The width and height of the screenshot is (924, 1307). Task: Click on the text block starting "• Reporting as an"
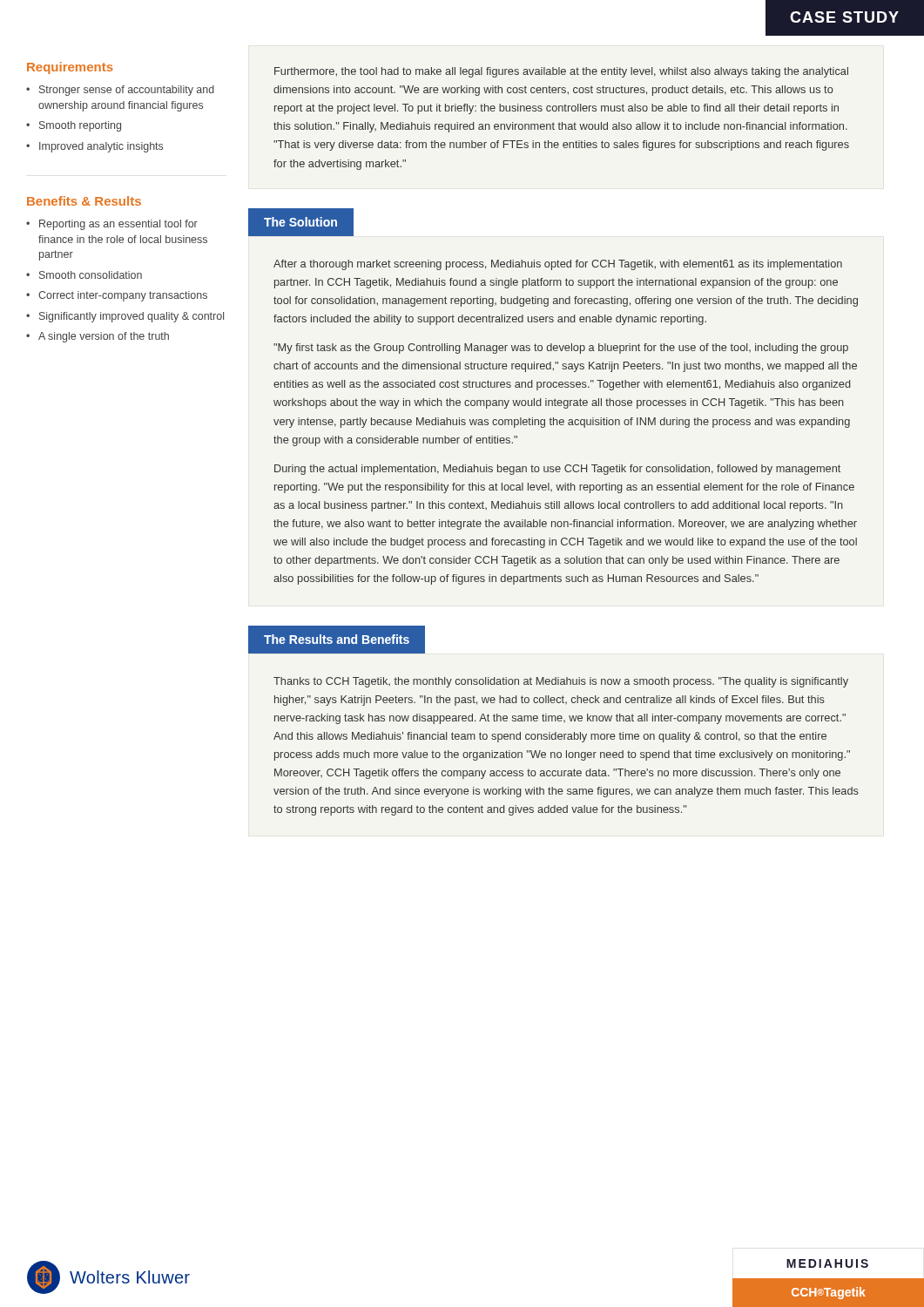[x=117, y=239]
